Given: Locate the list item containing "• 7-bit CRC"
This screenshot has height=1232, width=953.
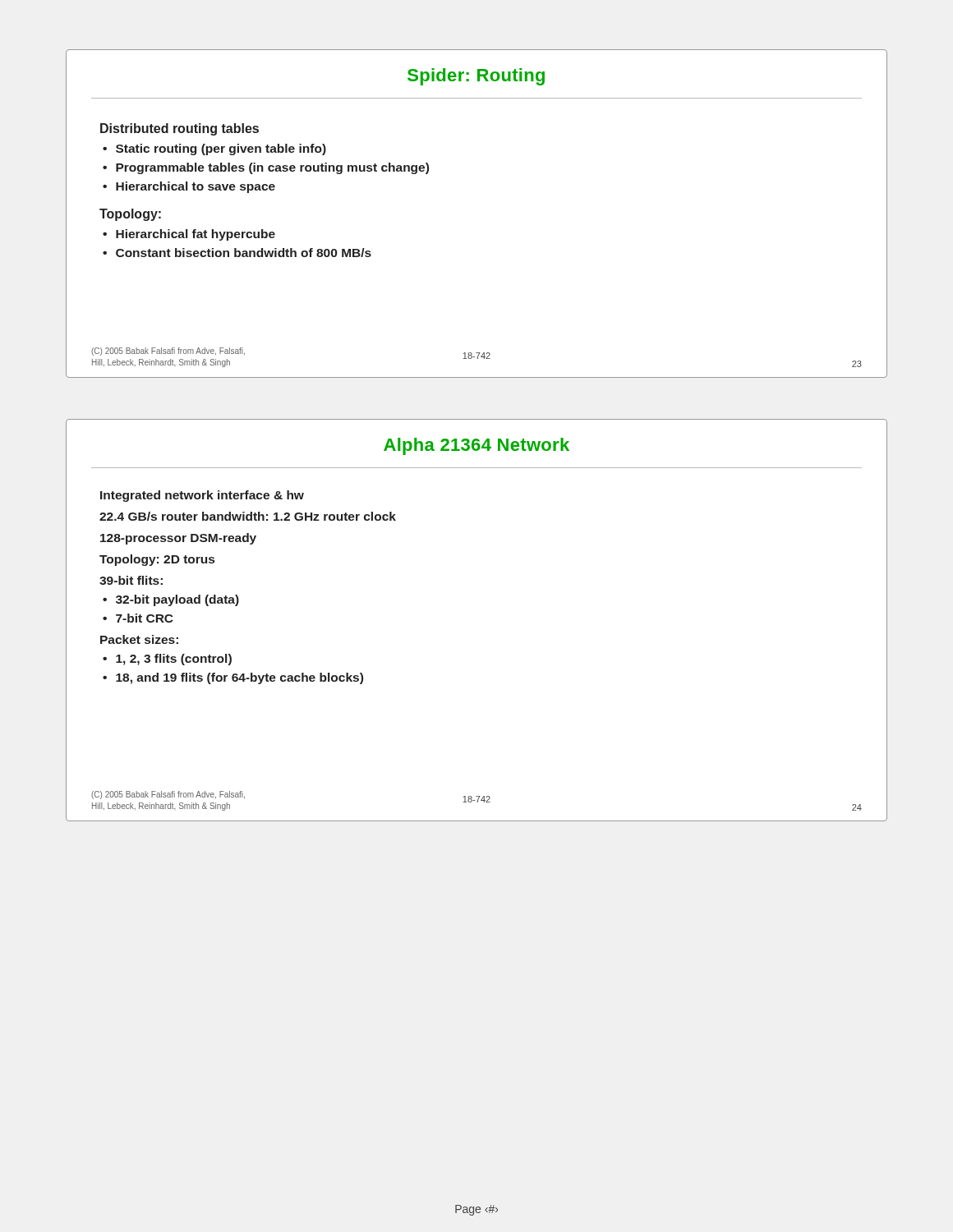Looking at the screenshot, I should (138, 618).
